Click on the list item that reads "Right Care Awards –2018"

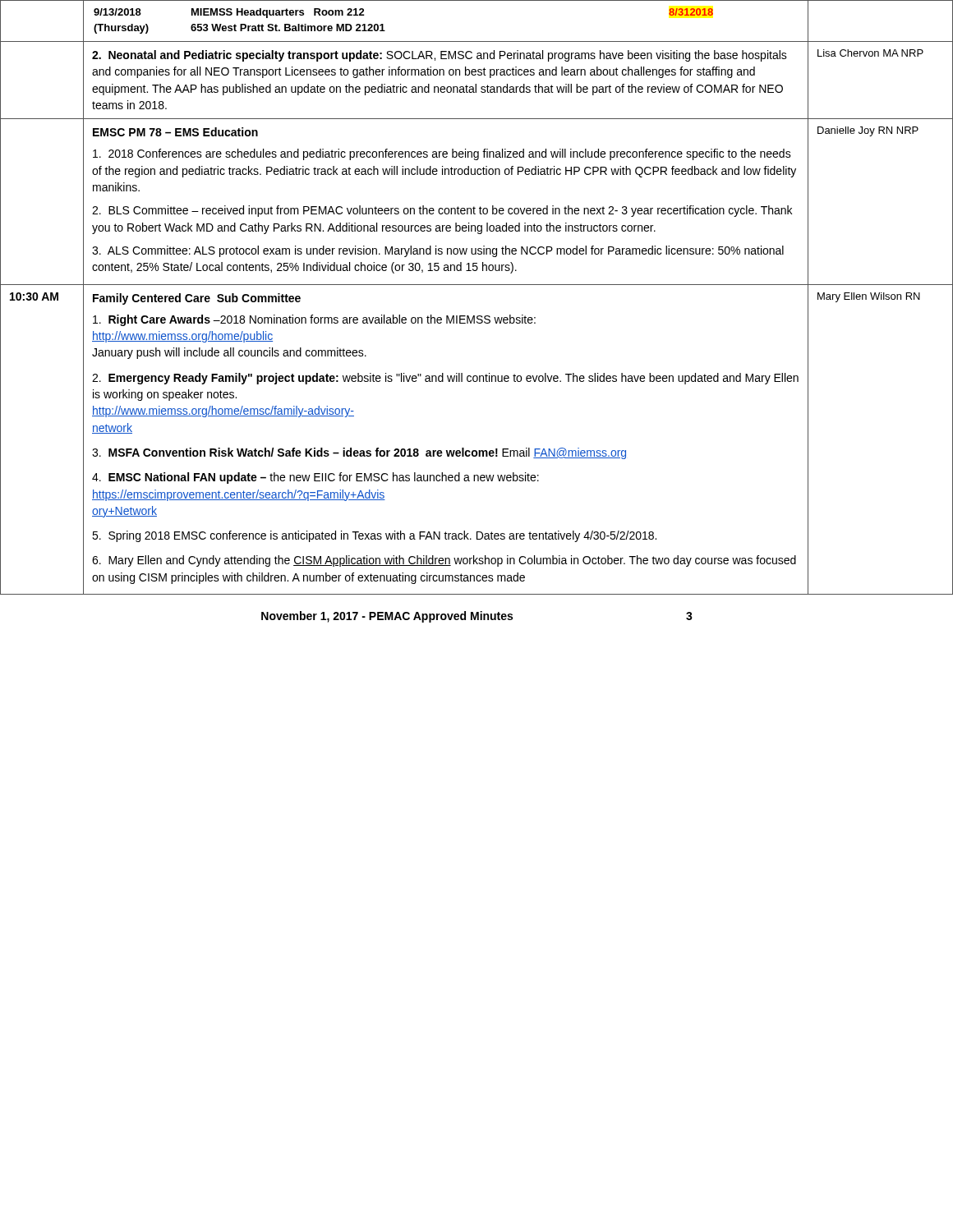[x=314, y=320]
